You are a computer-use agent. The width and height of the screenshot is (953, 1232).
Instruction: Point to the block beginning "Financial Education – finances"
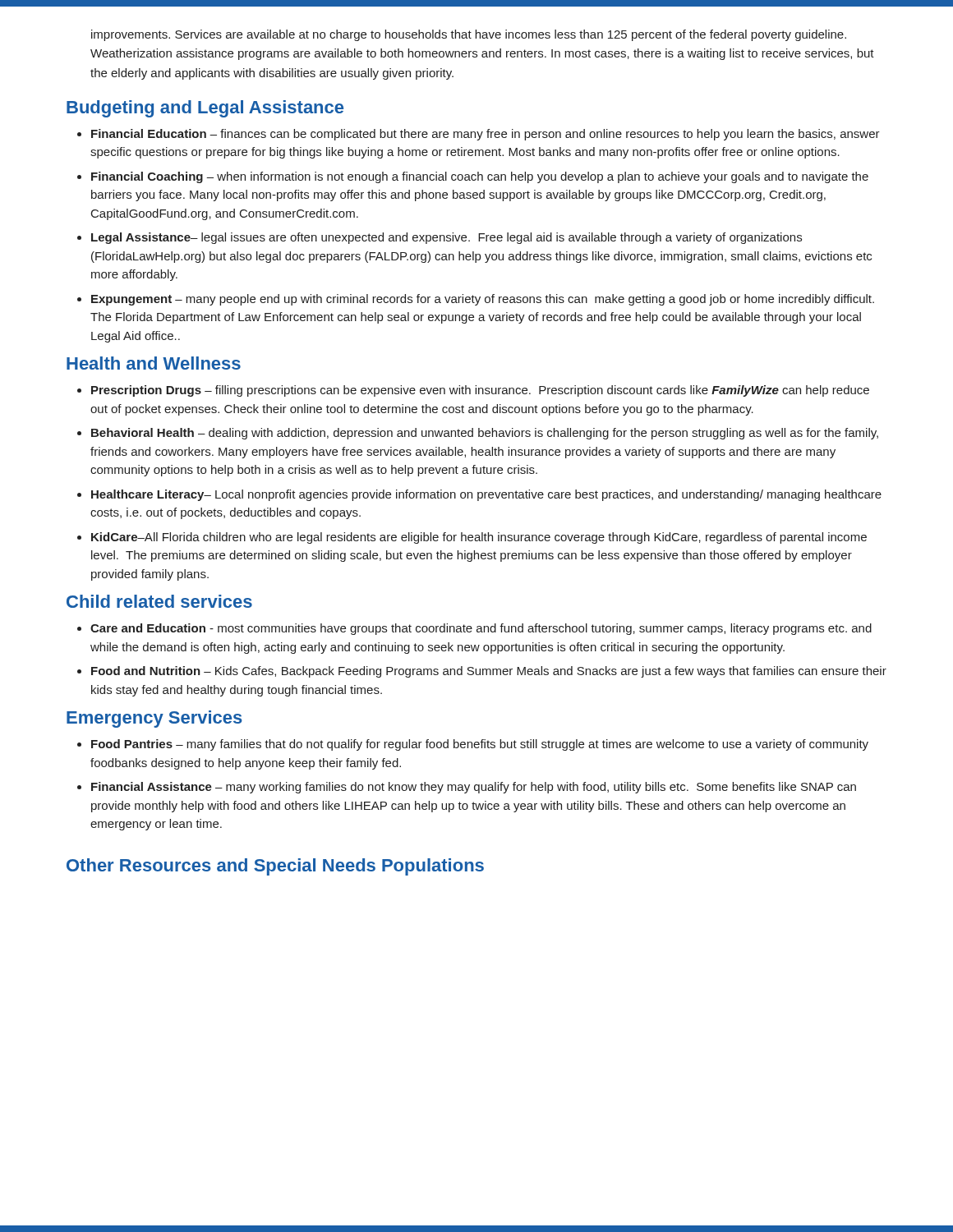[x=485, y=142]
